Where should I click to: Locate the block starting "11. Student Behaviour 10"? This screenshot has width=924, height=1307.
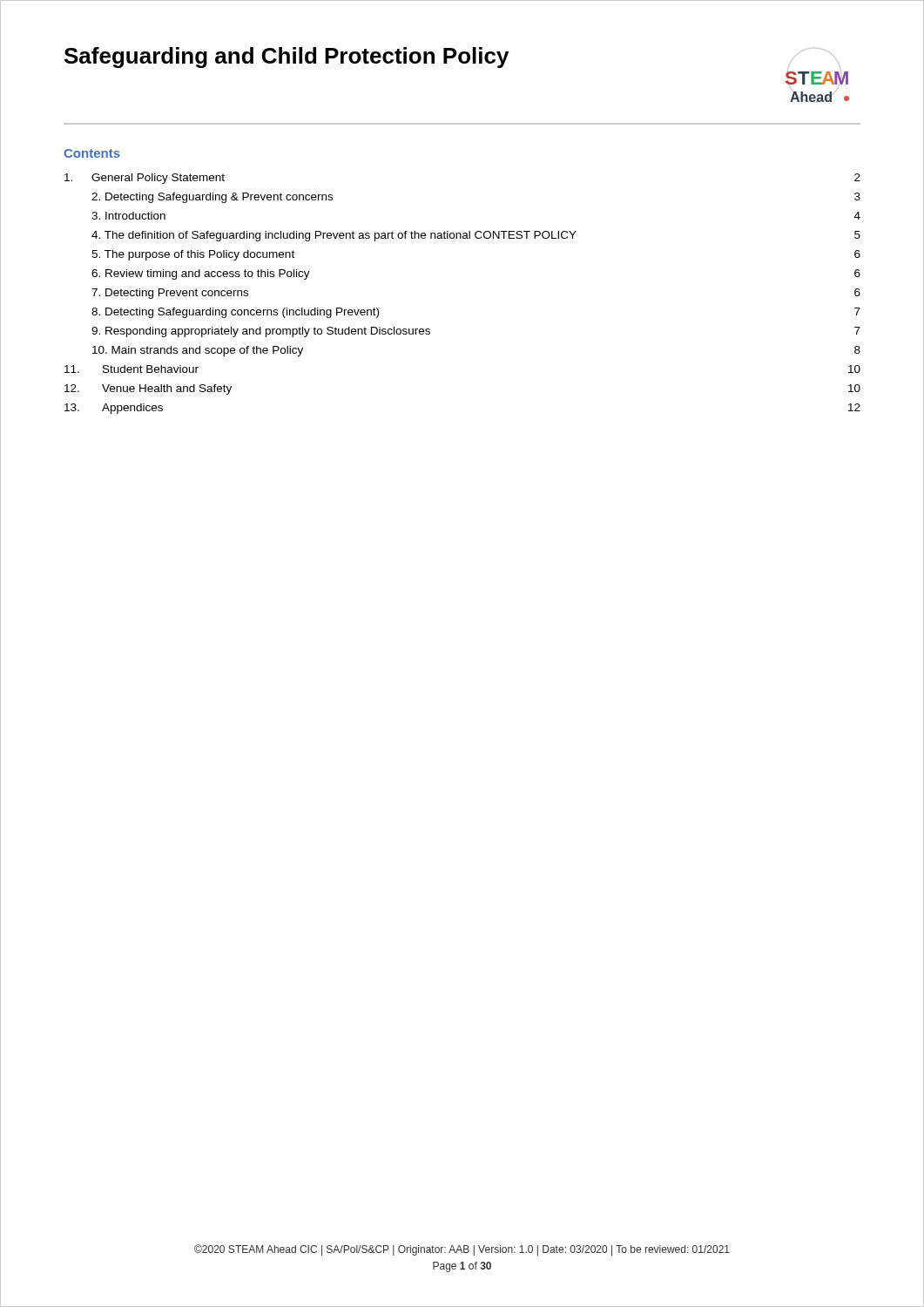[149, 369]
